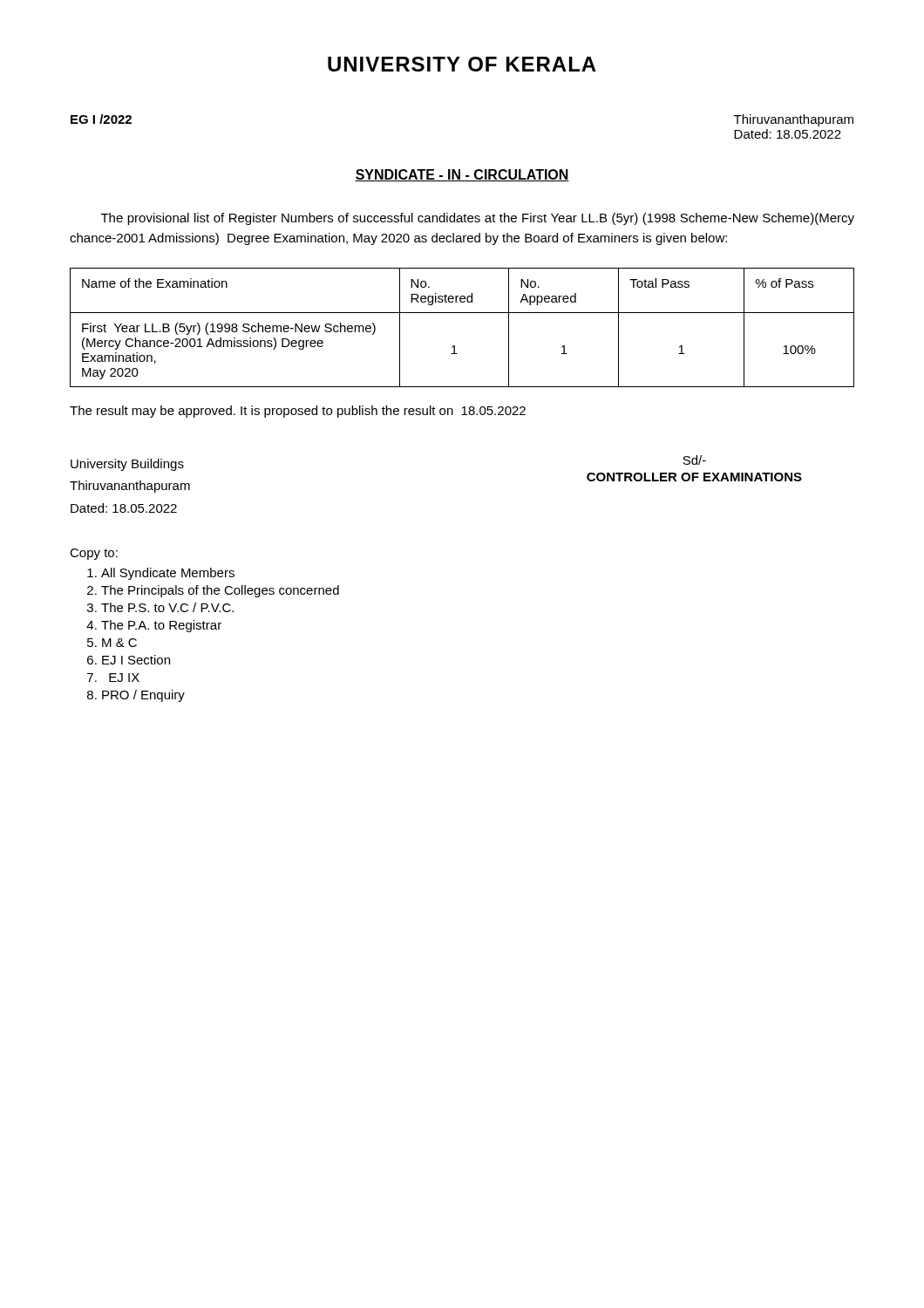Image resolution: width=924 pixels, height=1308 pixels.
Task: Point to the passage starting "Sd/- CONTROLLER OF"
Action: pos(694,468)
